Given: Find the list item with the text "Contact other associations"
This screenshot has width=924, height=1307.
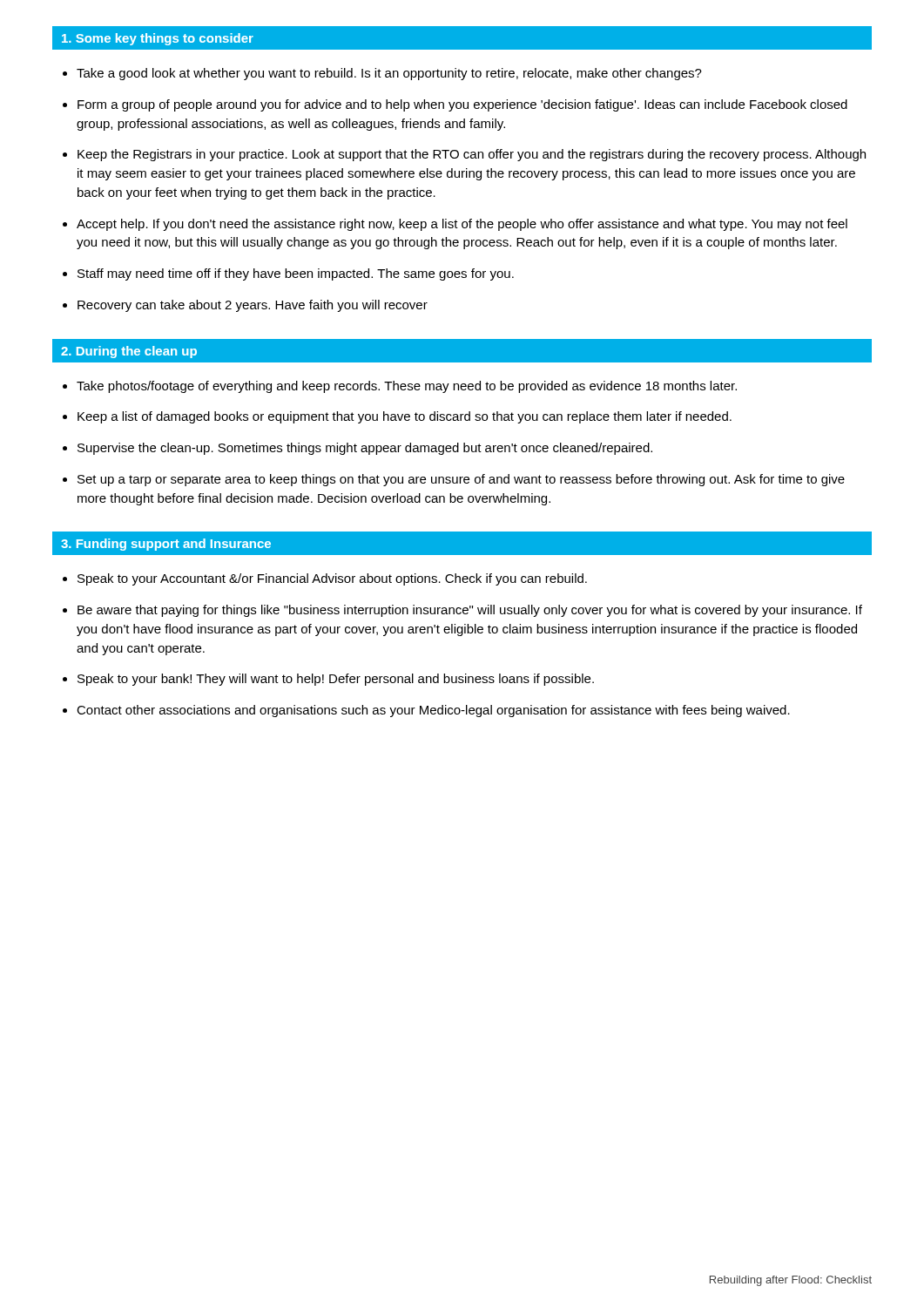Looking at the screenshot, I should click(433, 710).
